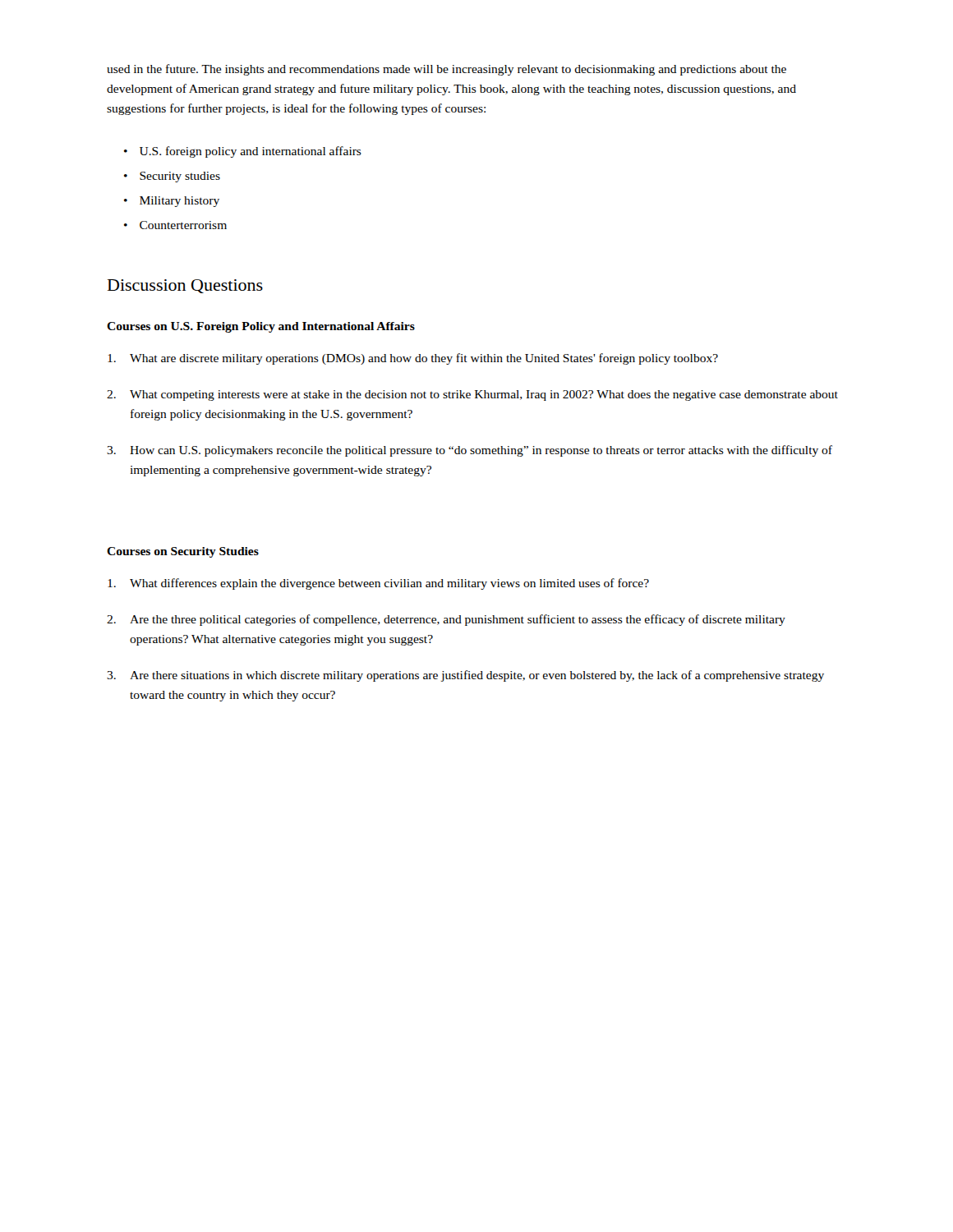Click on the element starting "Courses on U.S. Foreign Policy"
This screenshot has height=1232, width=953.
point(261,326)
